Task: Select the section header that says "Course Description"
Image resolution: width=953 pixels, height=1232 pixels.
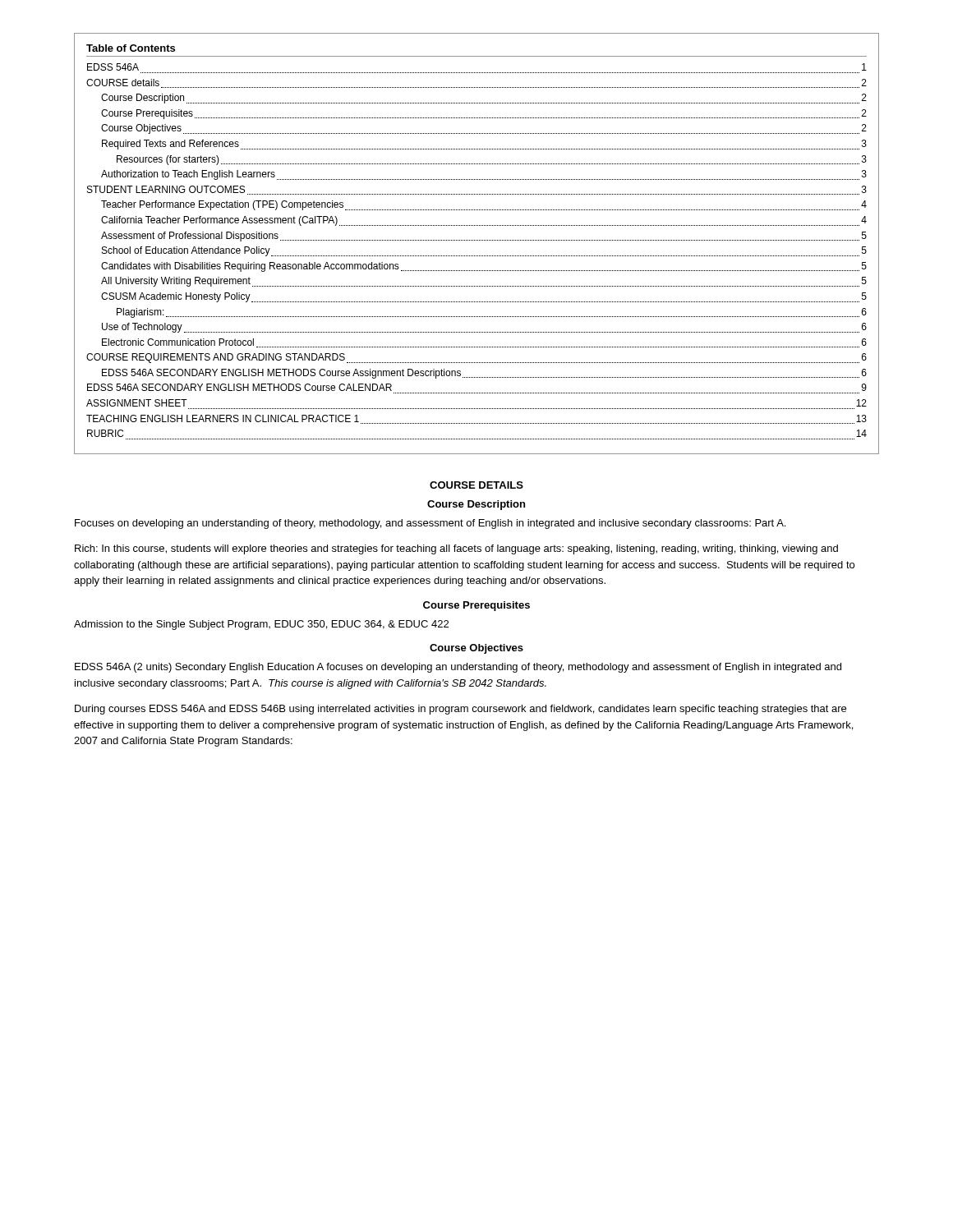Action: [476, 504]
